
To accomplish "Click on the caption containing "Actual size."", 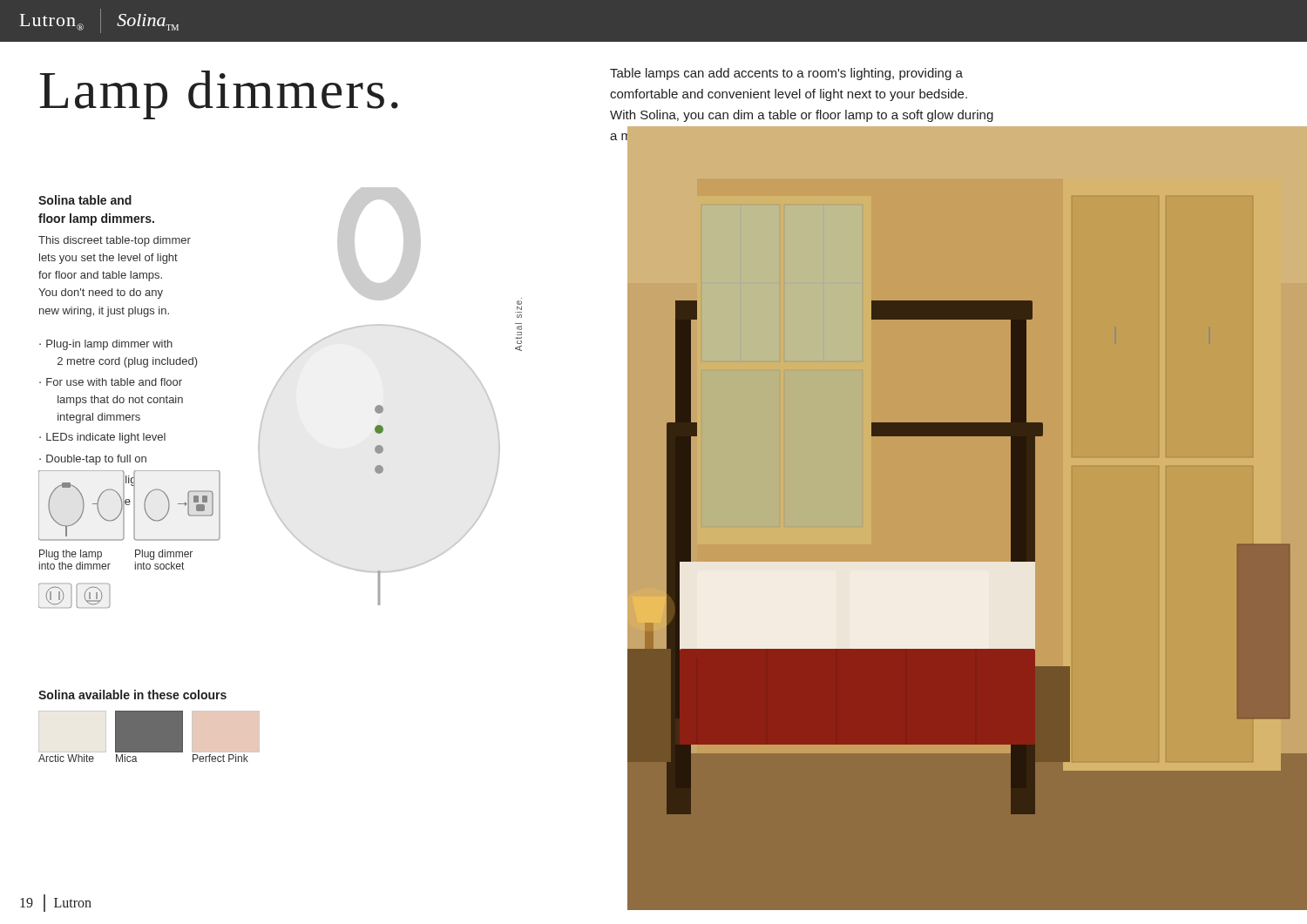I will tap(519, 324).
